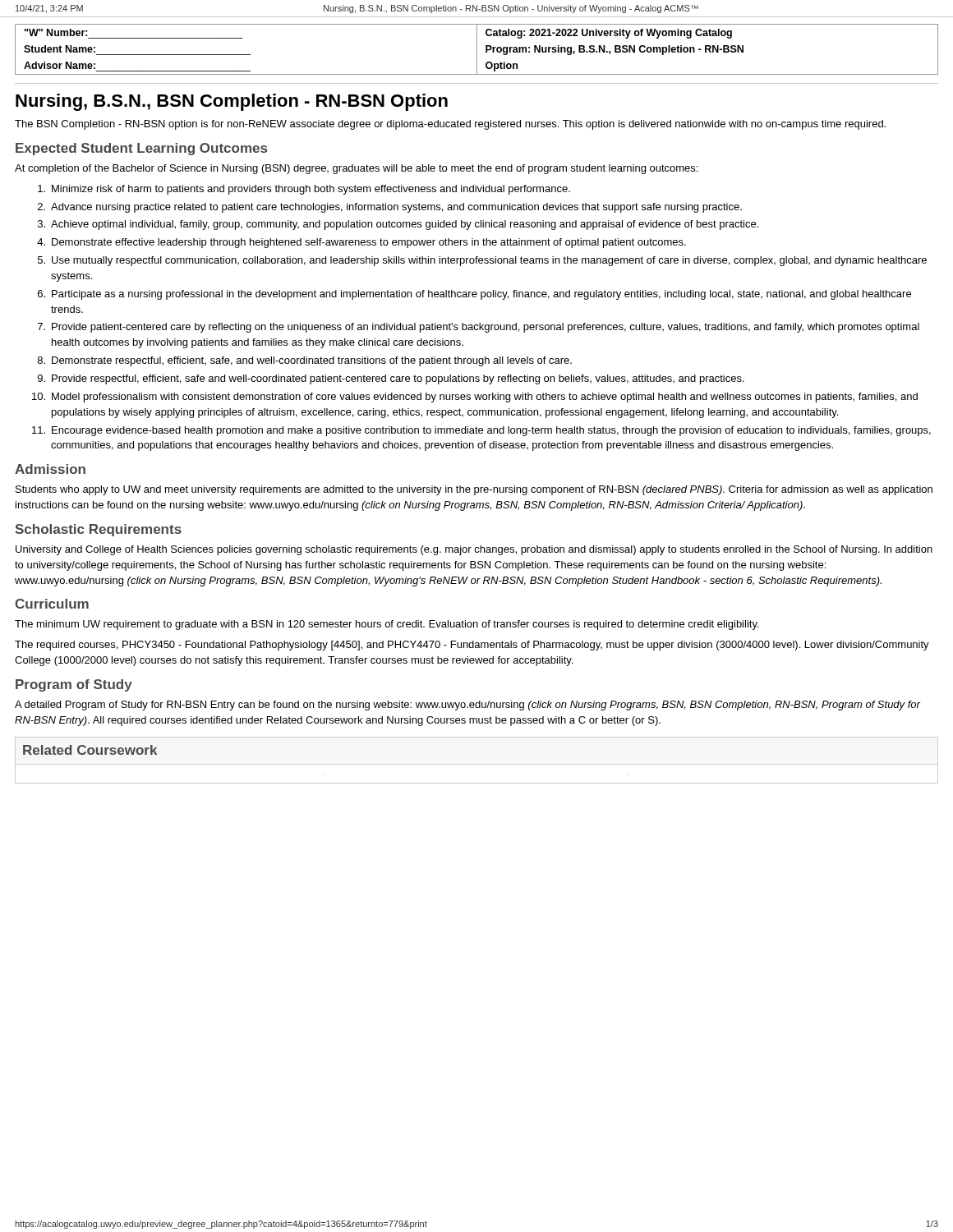Point to the block beginning "Students who apply to UW"
This screenshot has width=953, height=1232.
pos(474,497)
